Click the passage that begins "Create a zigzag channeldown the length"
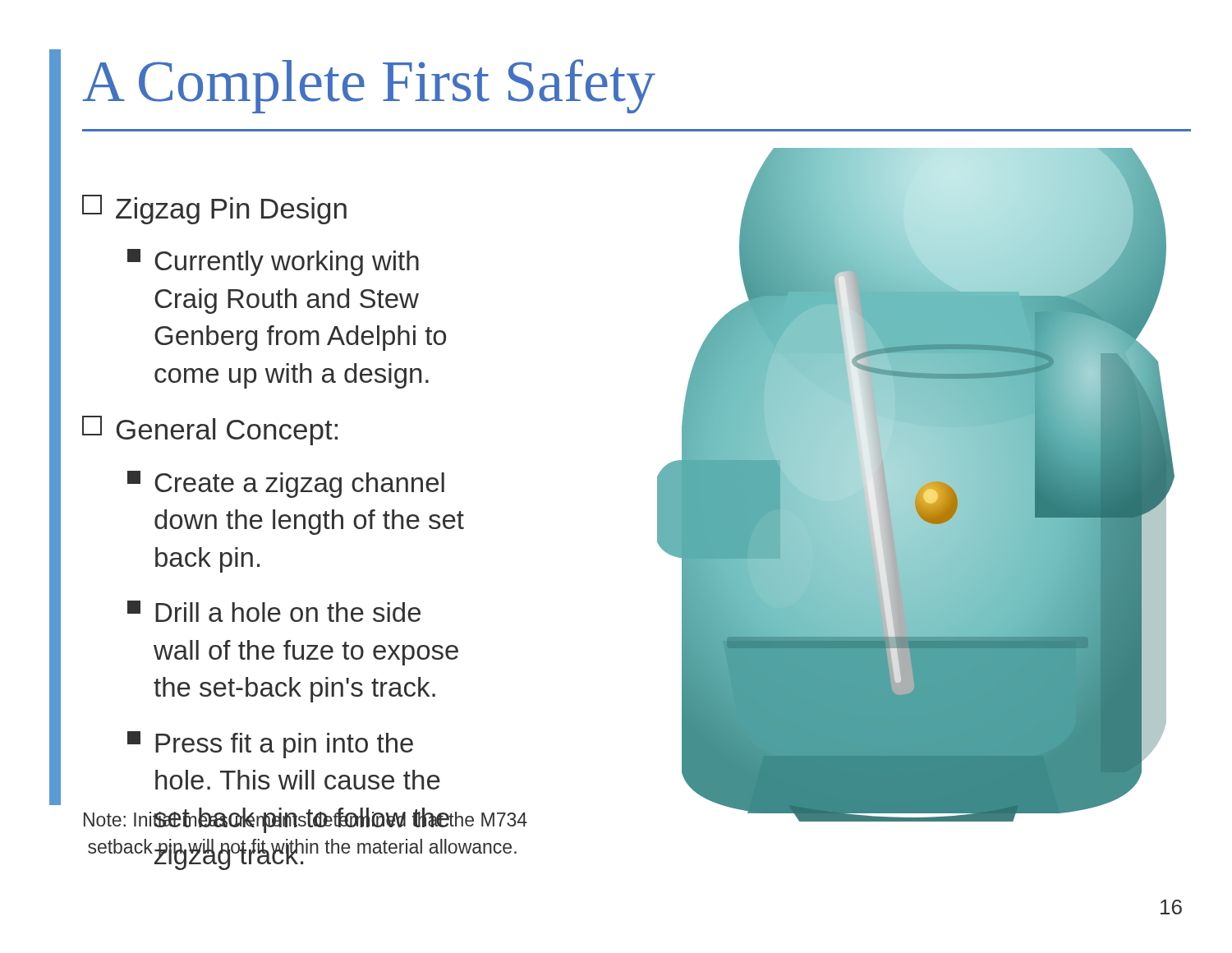Viewport: 1232px width, 953px height. click(x=296, y=520)
